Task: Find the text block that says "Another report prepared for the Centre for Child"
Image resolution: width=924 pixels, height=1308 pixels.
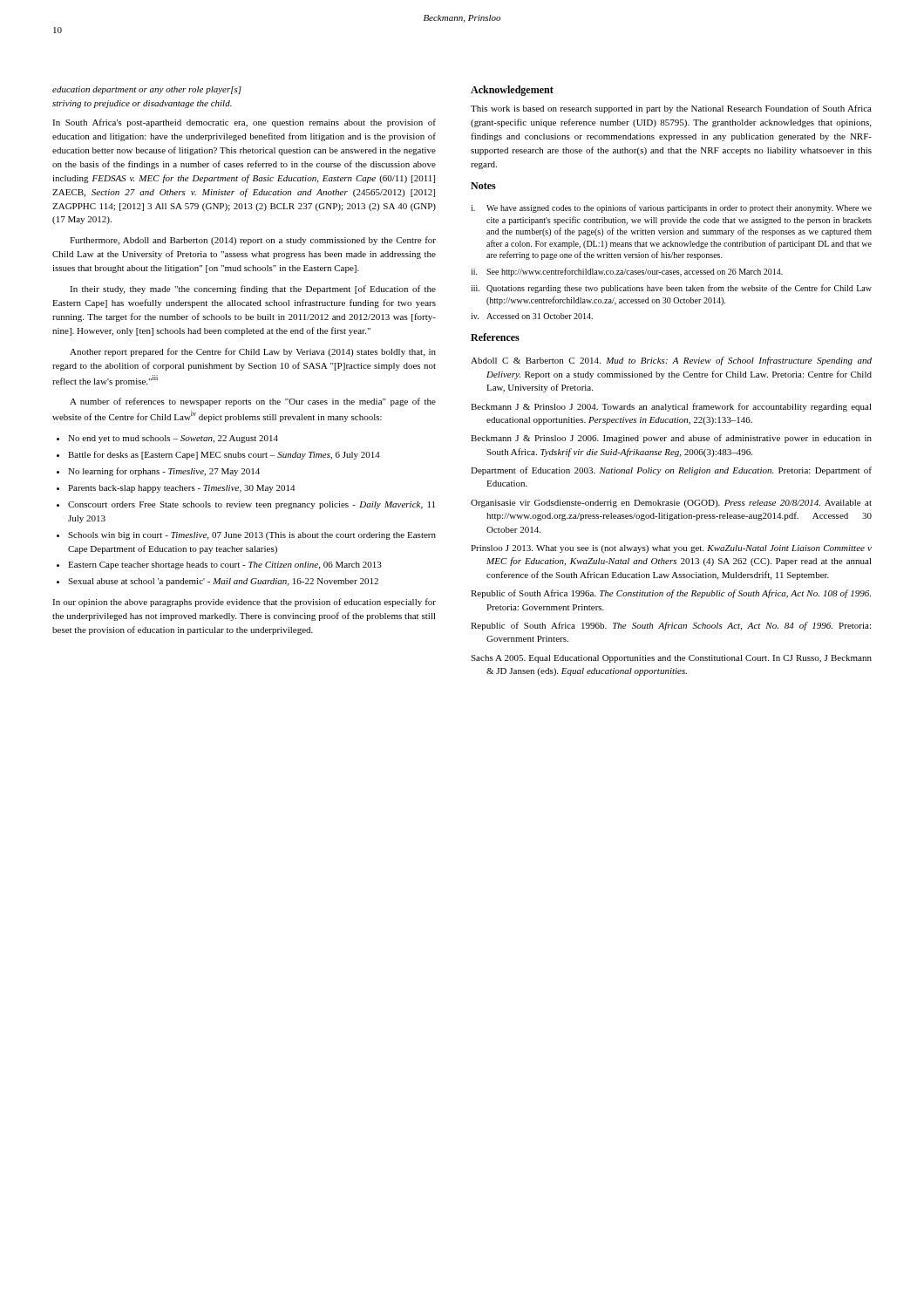Action: [244, 367]
